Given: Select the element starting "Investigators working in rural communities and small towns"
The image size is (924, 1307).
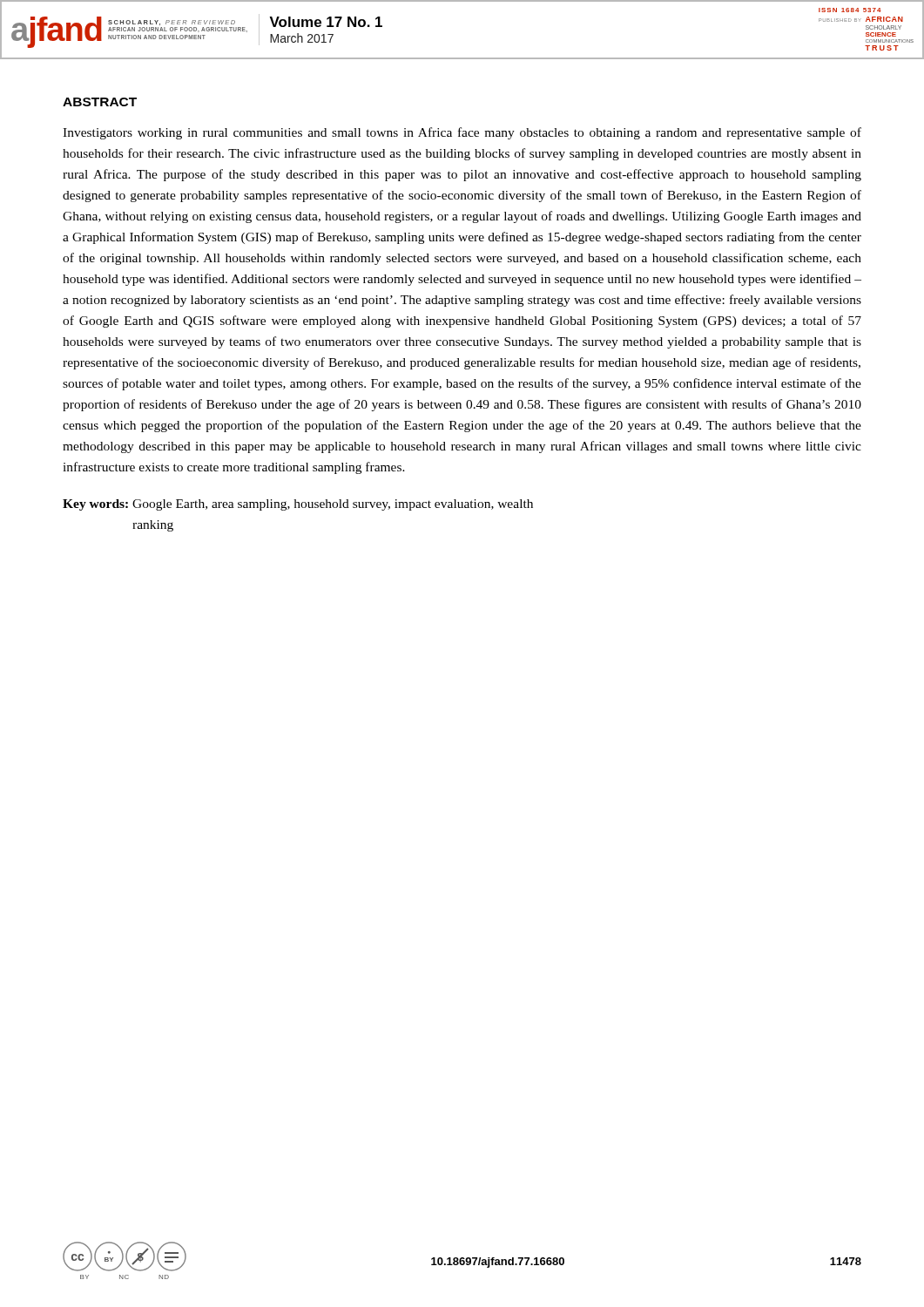Looking at the screenshot, I should coord(462,299).
